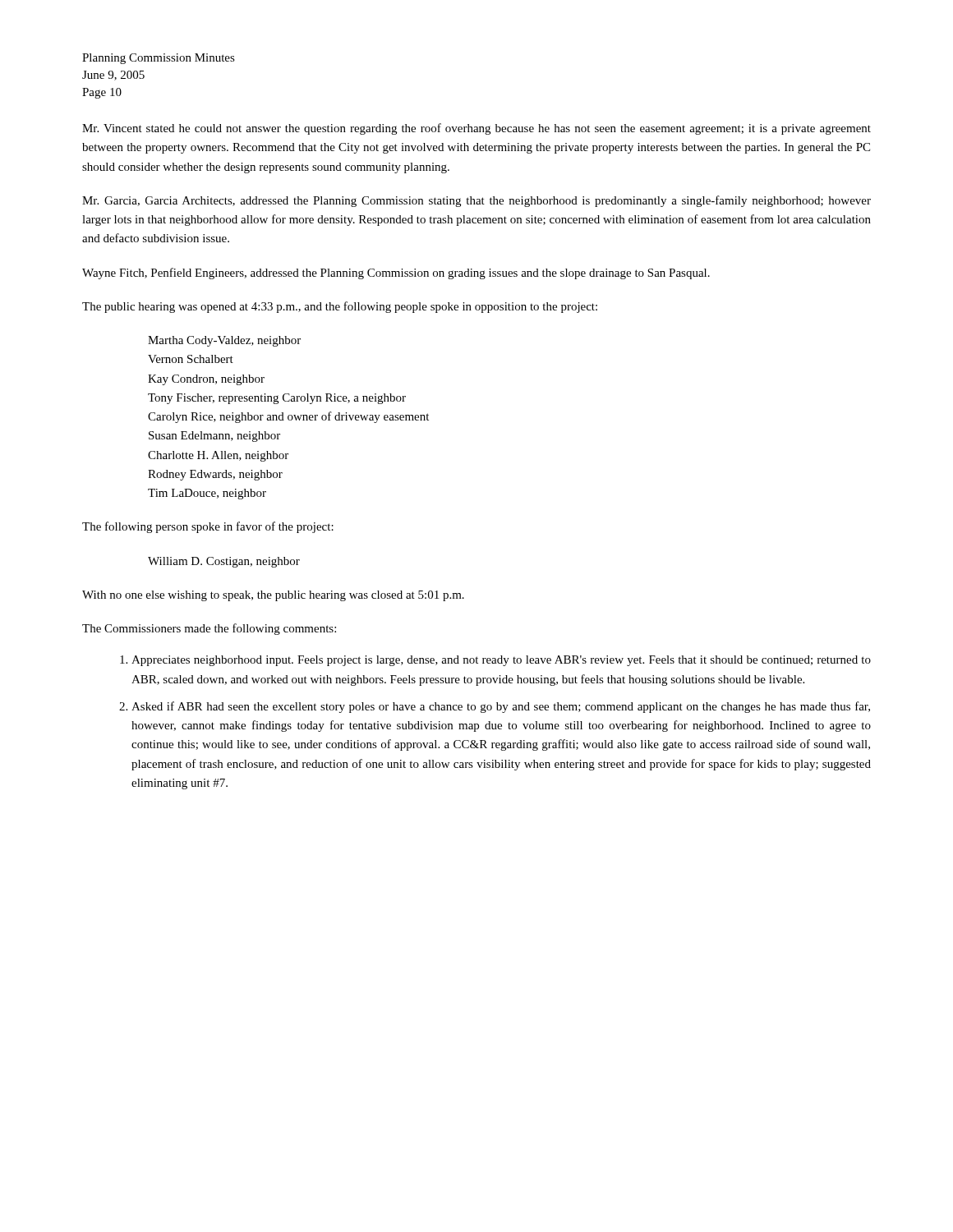The image size is (953, 1232).
Task: Select the text block that reads "The following person spoke in favor of"
Action: pyautogui.click(x=208, y=527)
